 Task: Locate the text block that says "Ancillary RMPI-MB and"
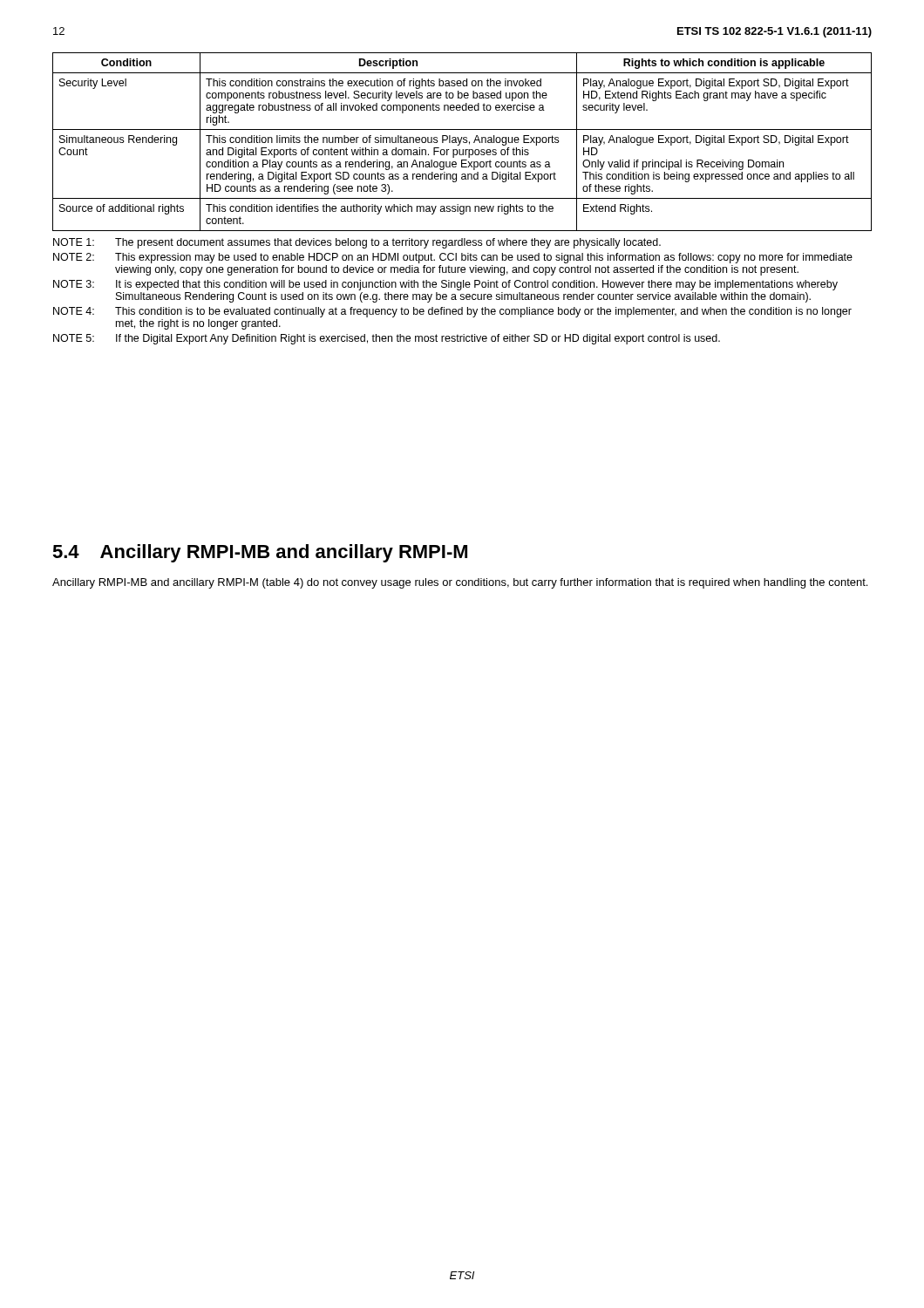point(460,582)
